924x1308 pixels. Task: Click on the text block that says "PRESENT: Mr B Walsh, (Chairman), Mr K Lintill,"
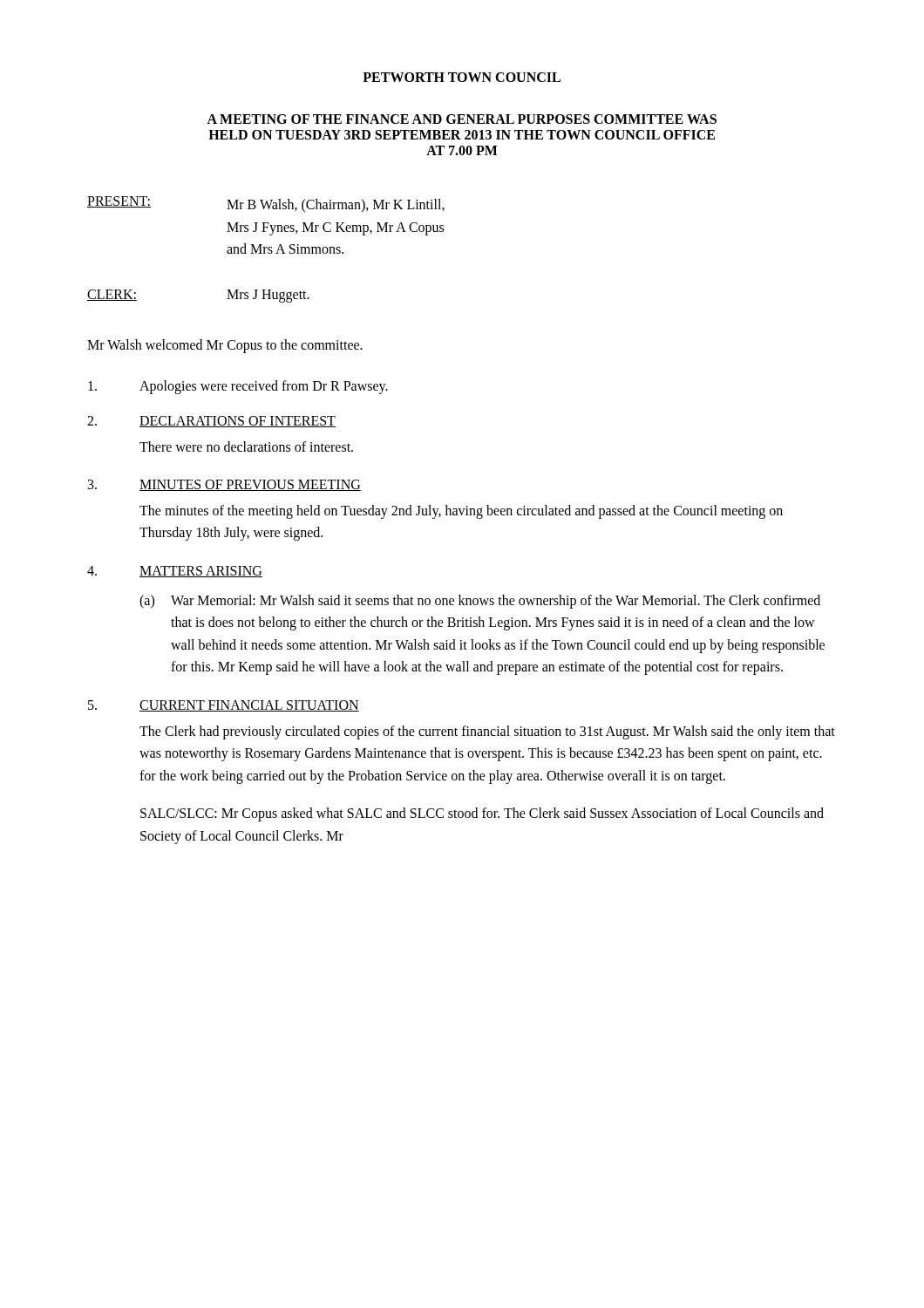pyautogui.click(x=266, y=204)
